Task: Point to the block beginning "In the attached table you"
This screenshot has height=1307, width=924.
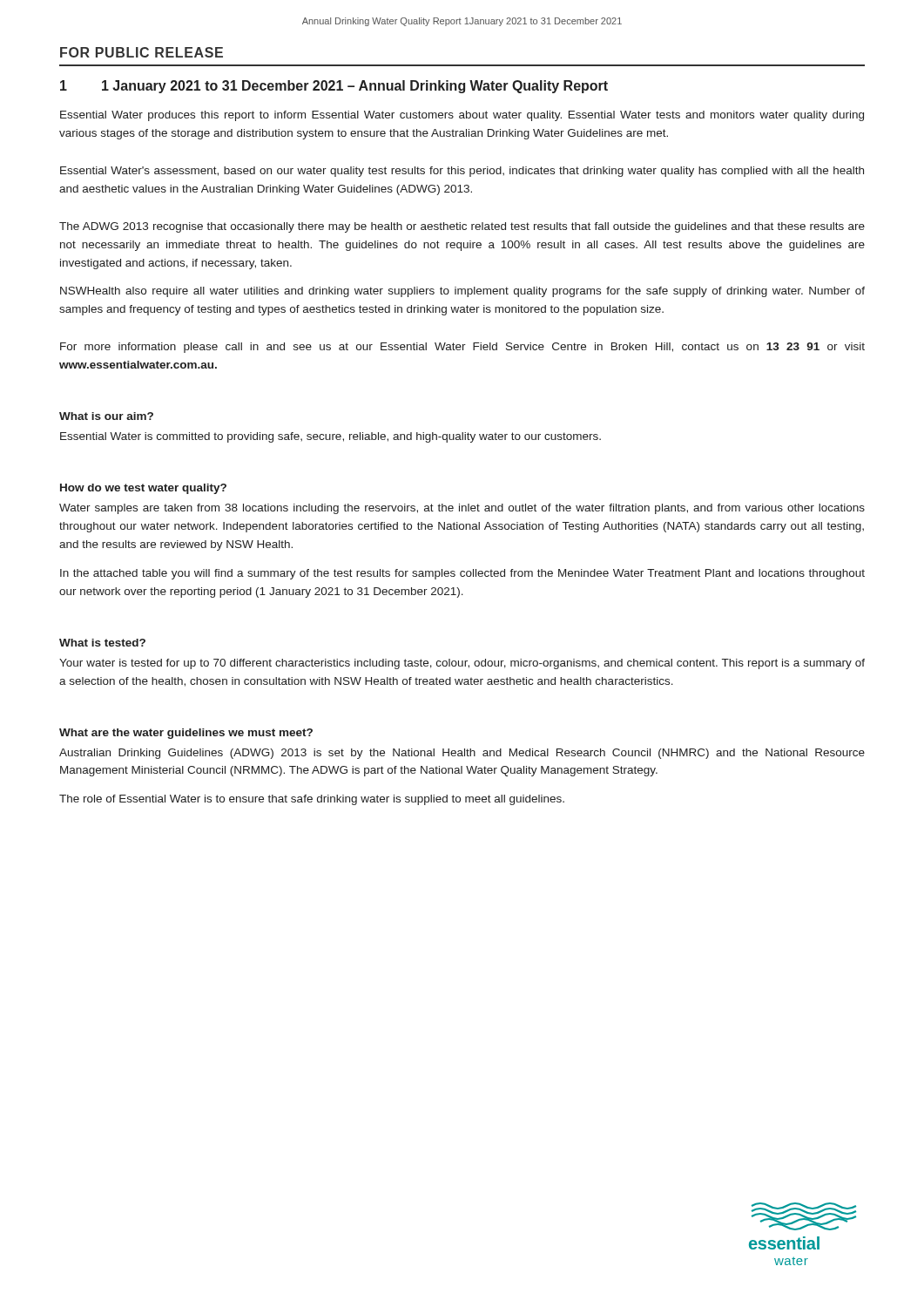Action: pyautogui.click(x=462, y=582)
